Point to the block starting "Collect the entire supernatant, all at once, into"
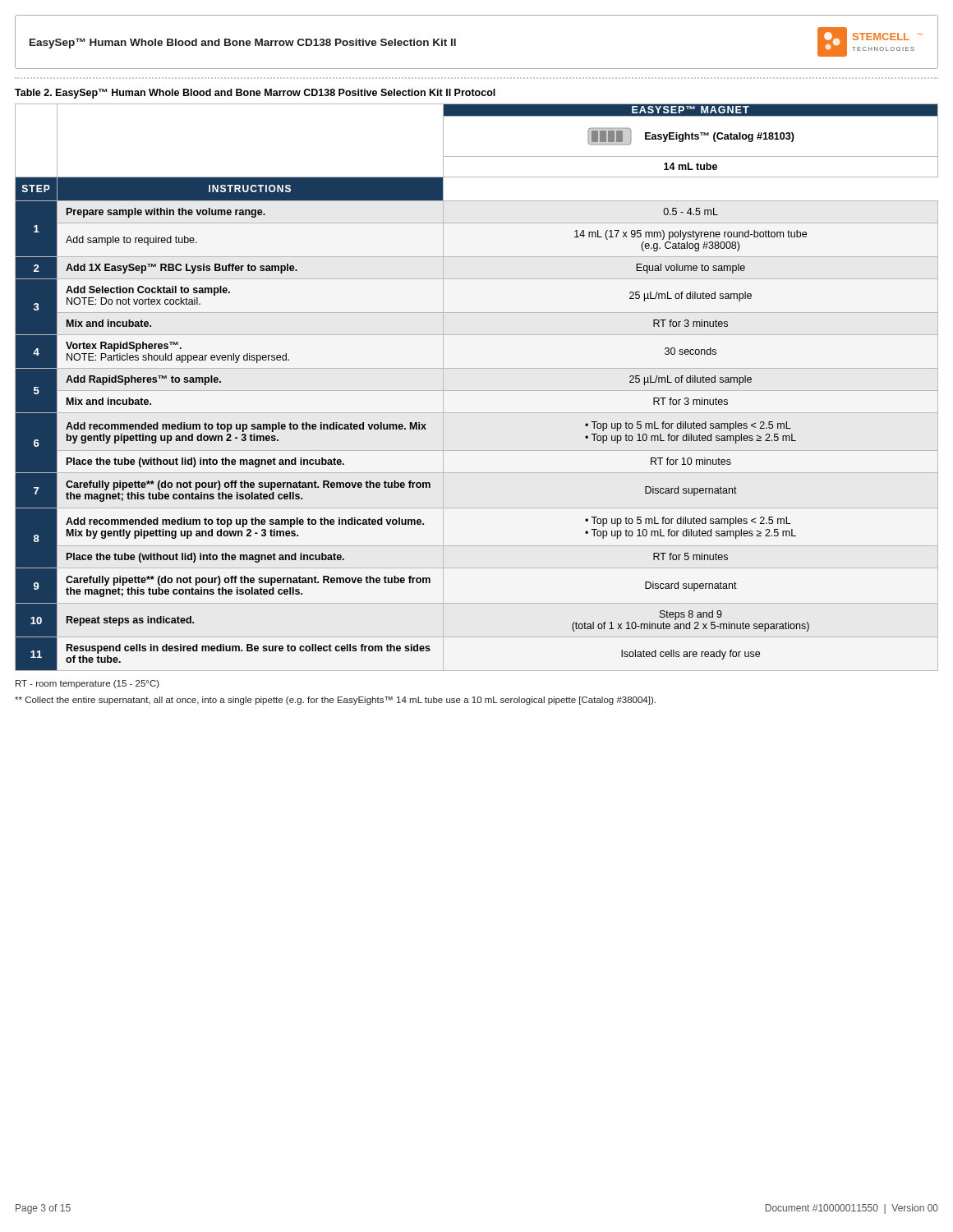The image size is (953, 1232). 336,700
